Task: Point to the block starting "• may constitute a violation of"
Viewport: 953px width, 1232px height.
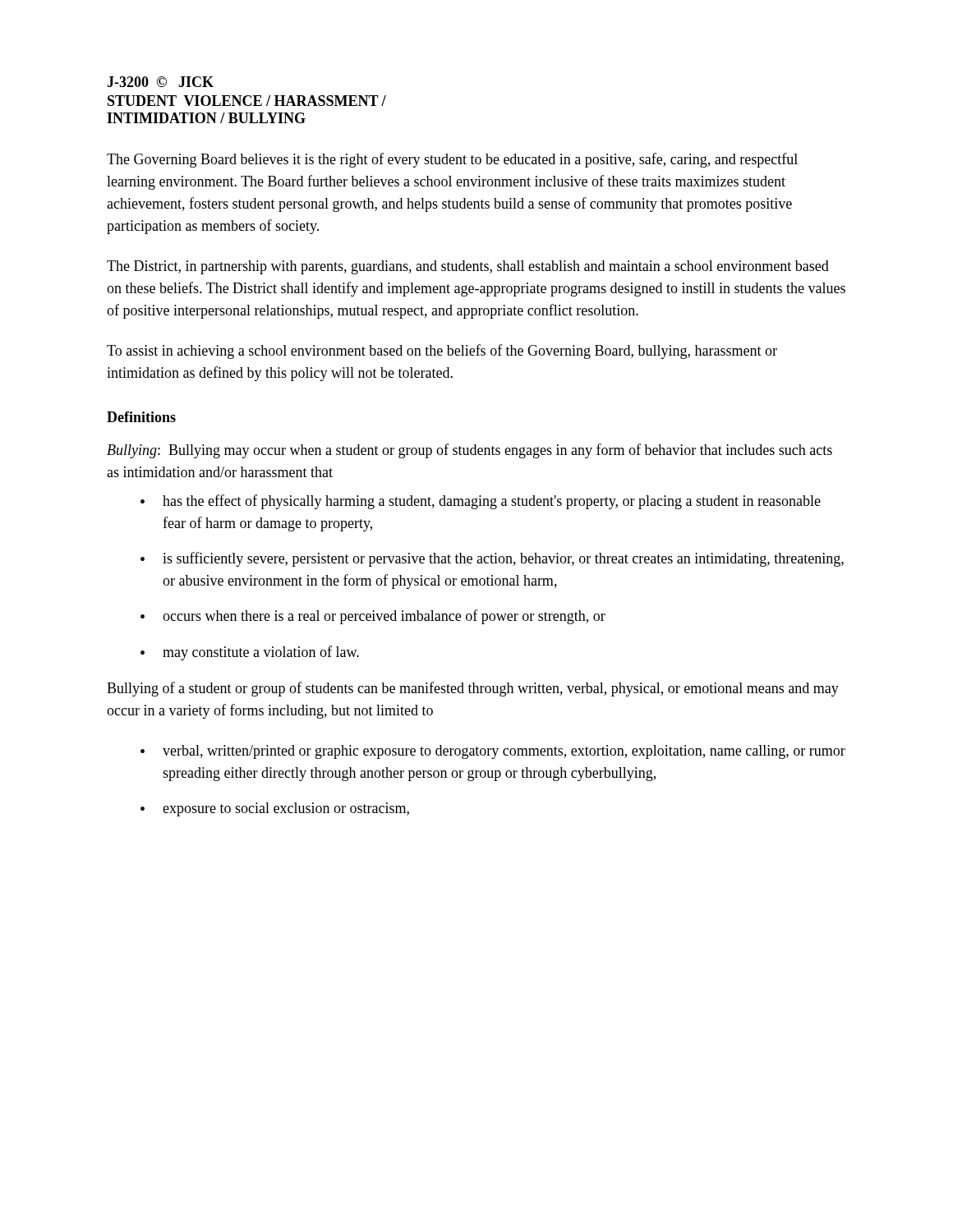Action: [x=250, y=653]
